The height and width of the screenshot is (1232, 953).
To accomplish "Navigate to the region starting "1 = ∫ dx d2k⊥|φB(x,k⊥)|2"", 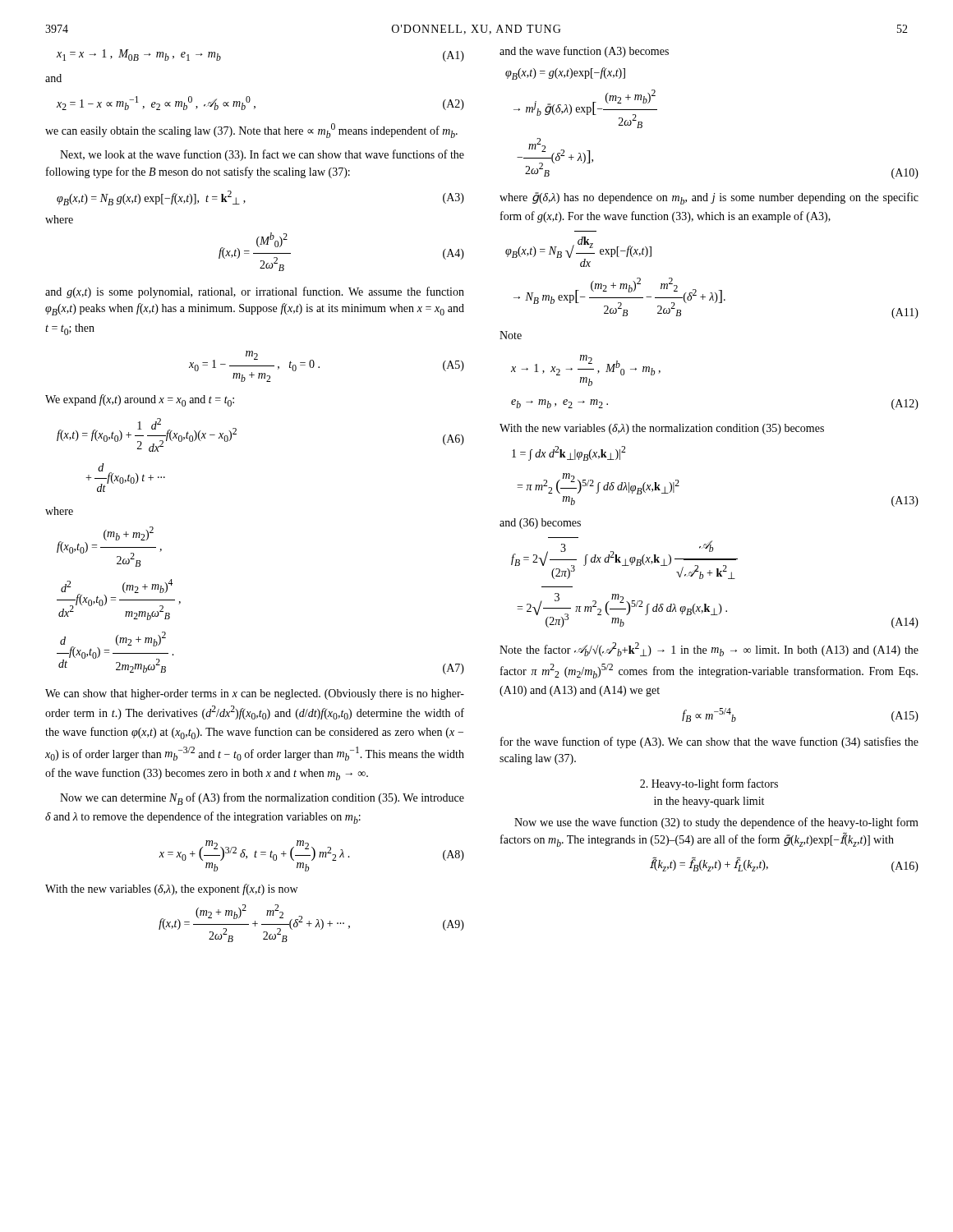I will [x=569, y=453].
